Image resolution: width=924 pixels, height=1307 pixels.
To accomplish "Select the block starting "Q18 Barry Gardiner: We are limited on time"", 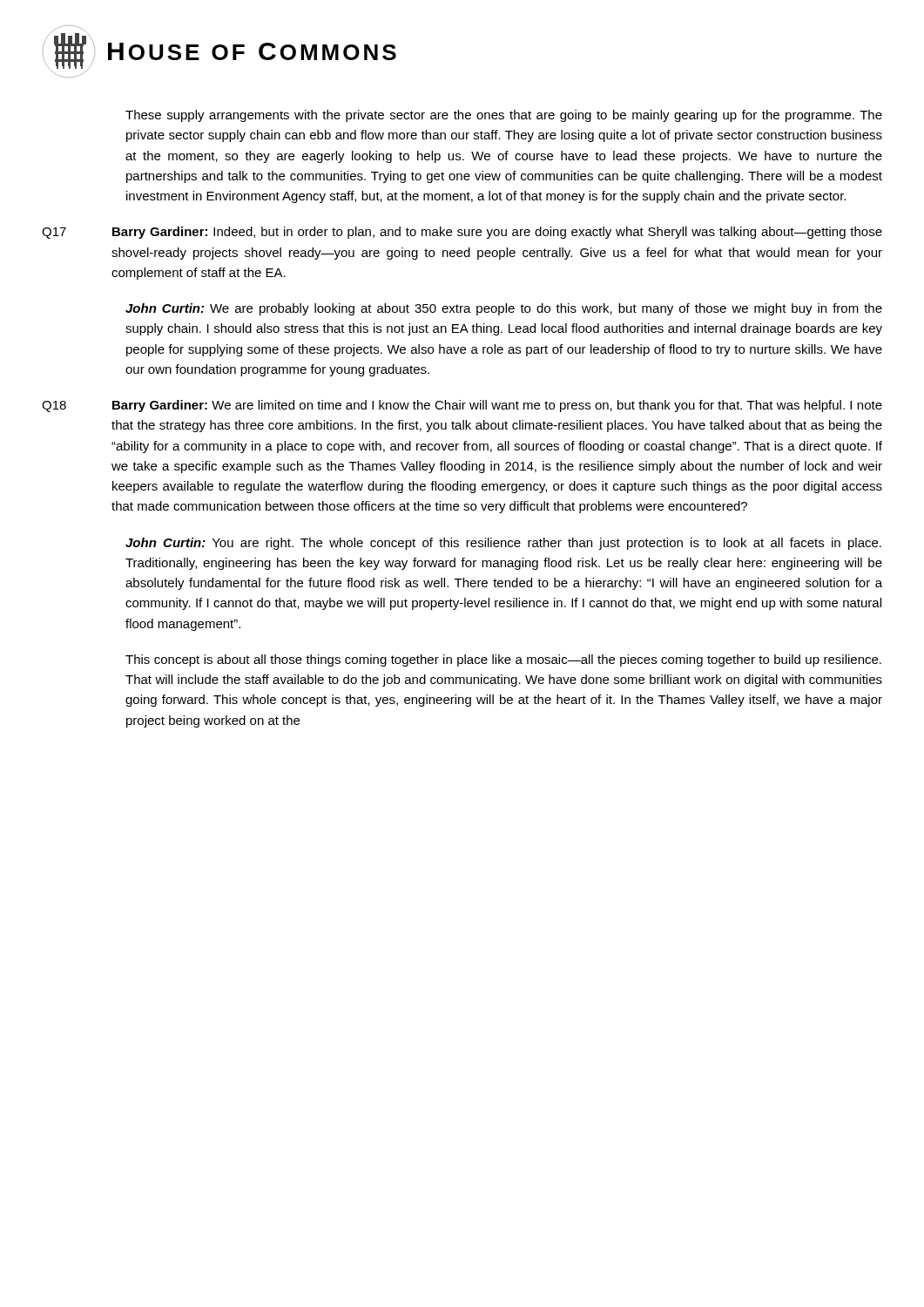I will [x=462, y=455].
